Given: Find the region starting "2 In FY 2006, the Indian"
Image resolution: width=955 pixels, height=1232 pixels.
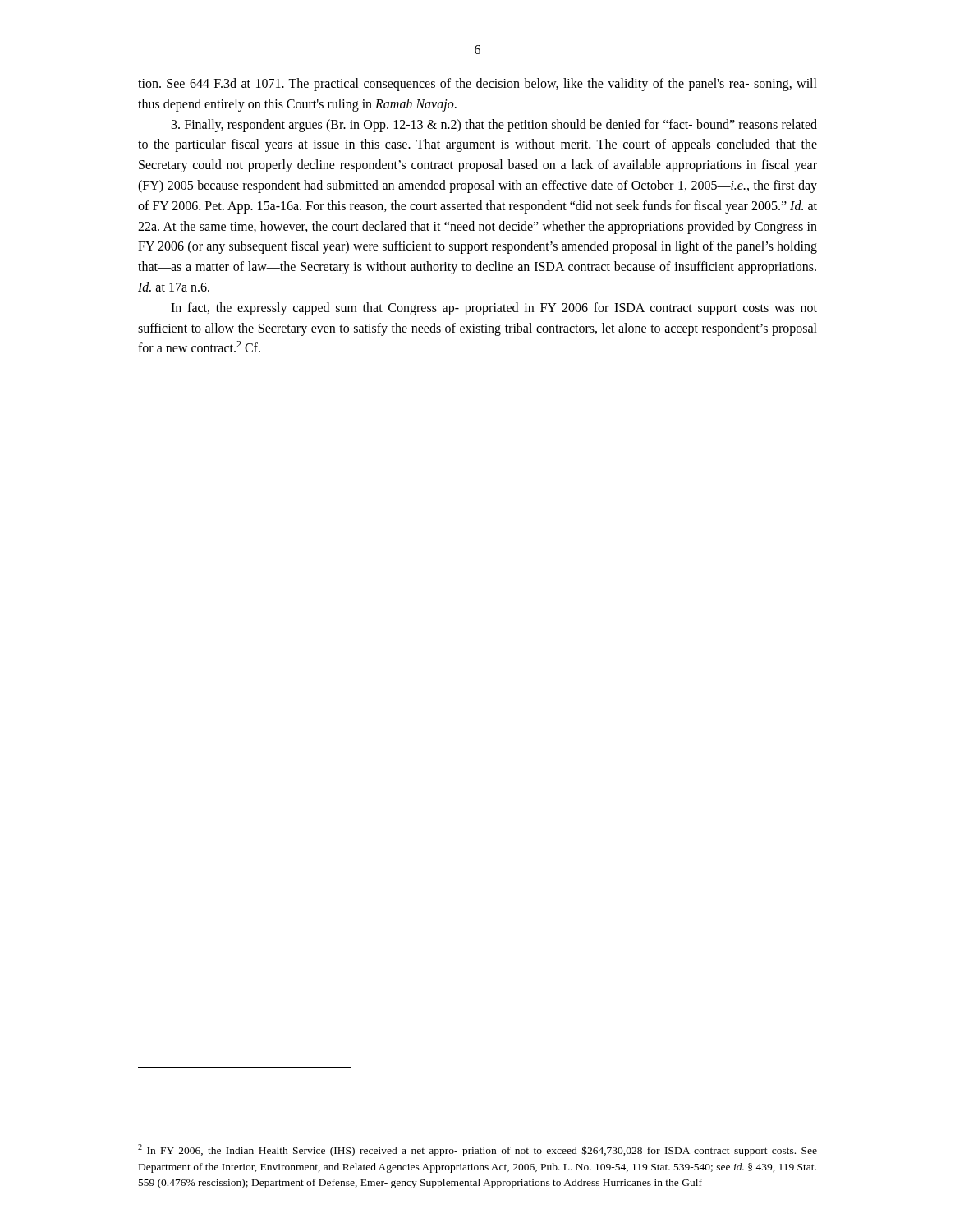Looking at the screenshot, I should click(x=478, y=1167).
